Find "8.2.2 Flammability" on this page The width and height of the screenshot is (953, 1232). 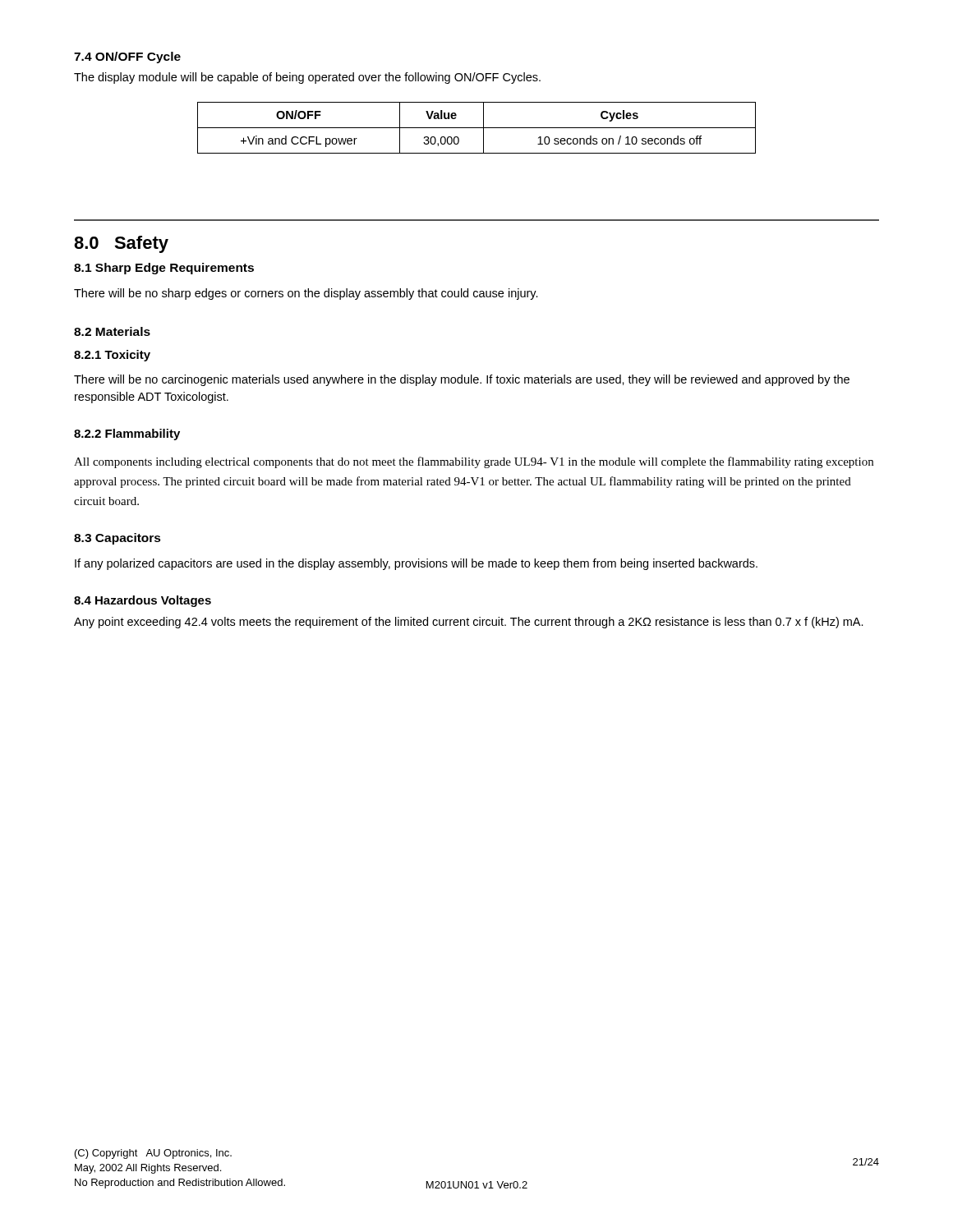point(127,433)
